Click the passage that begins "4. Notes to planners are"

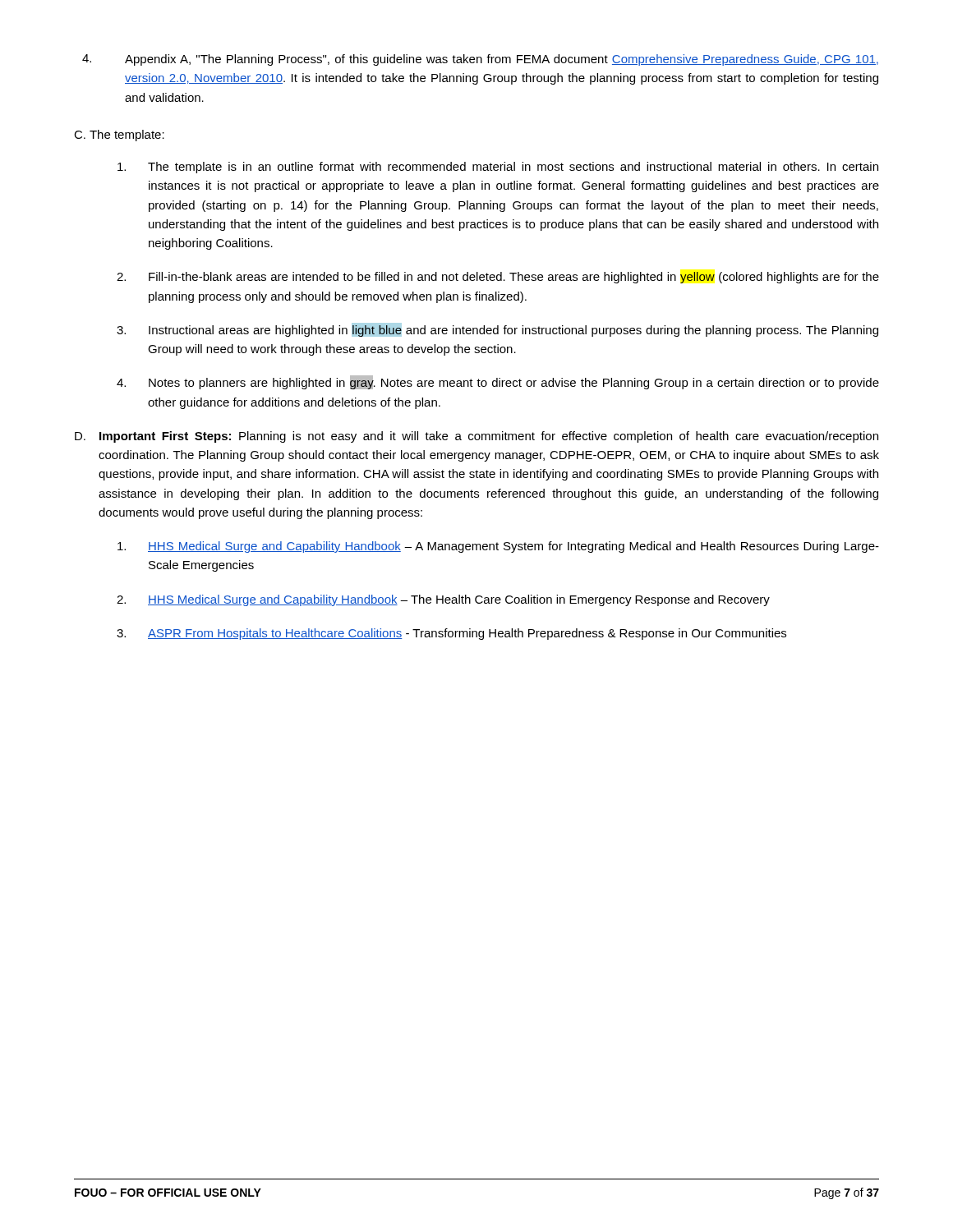498,392
